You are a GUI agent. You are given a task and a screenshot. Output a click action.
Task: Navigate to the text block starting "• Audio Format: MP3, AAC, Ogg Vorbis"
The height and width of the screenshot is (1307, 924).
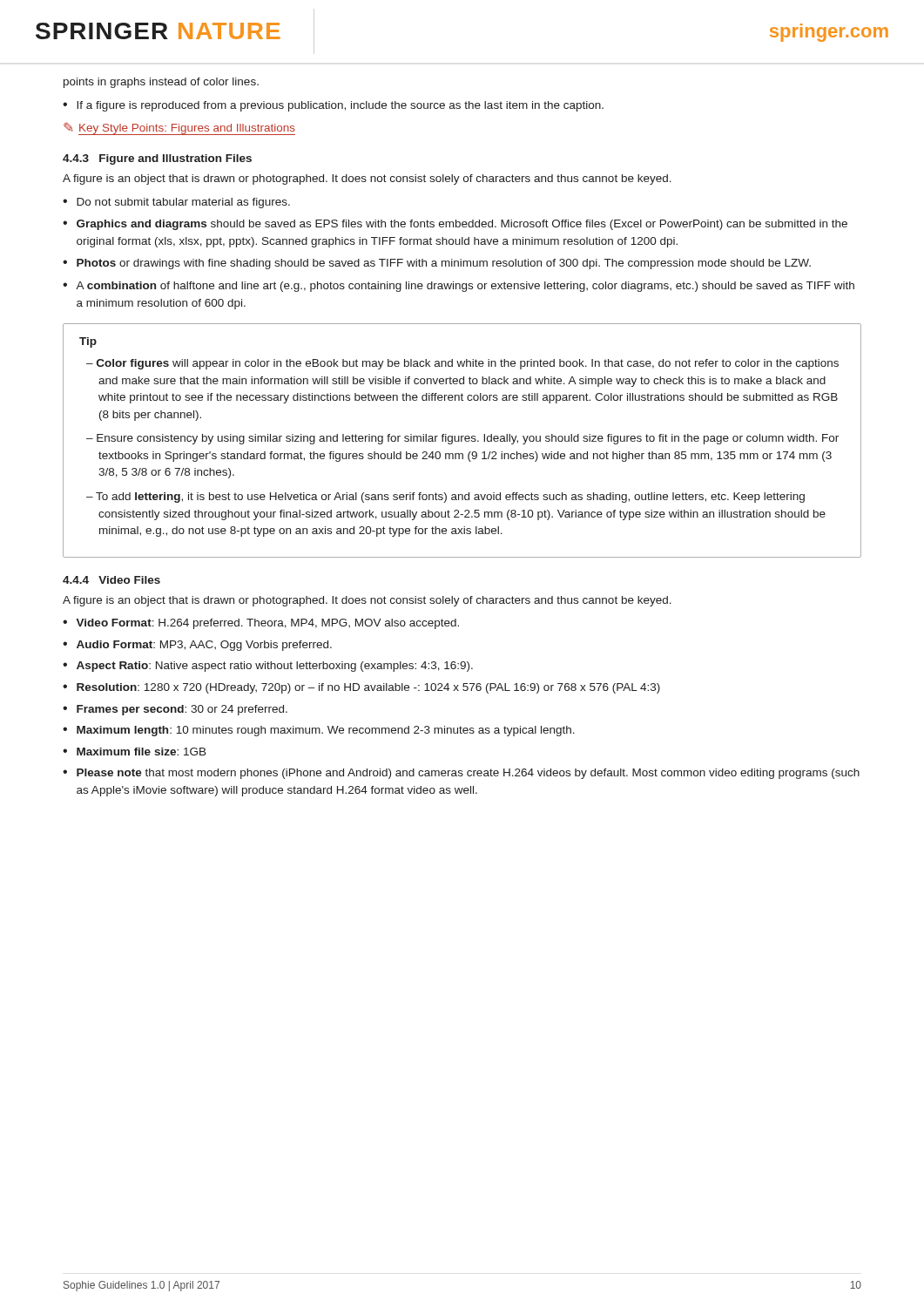[198, 644]
